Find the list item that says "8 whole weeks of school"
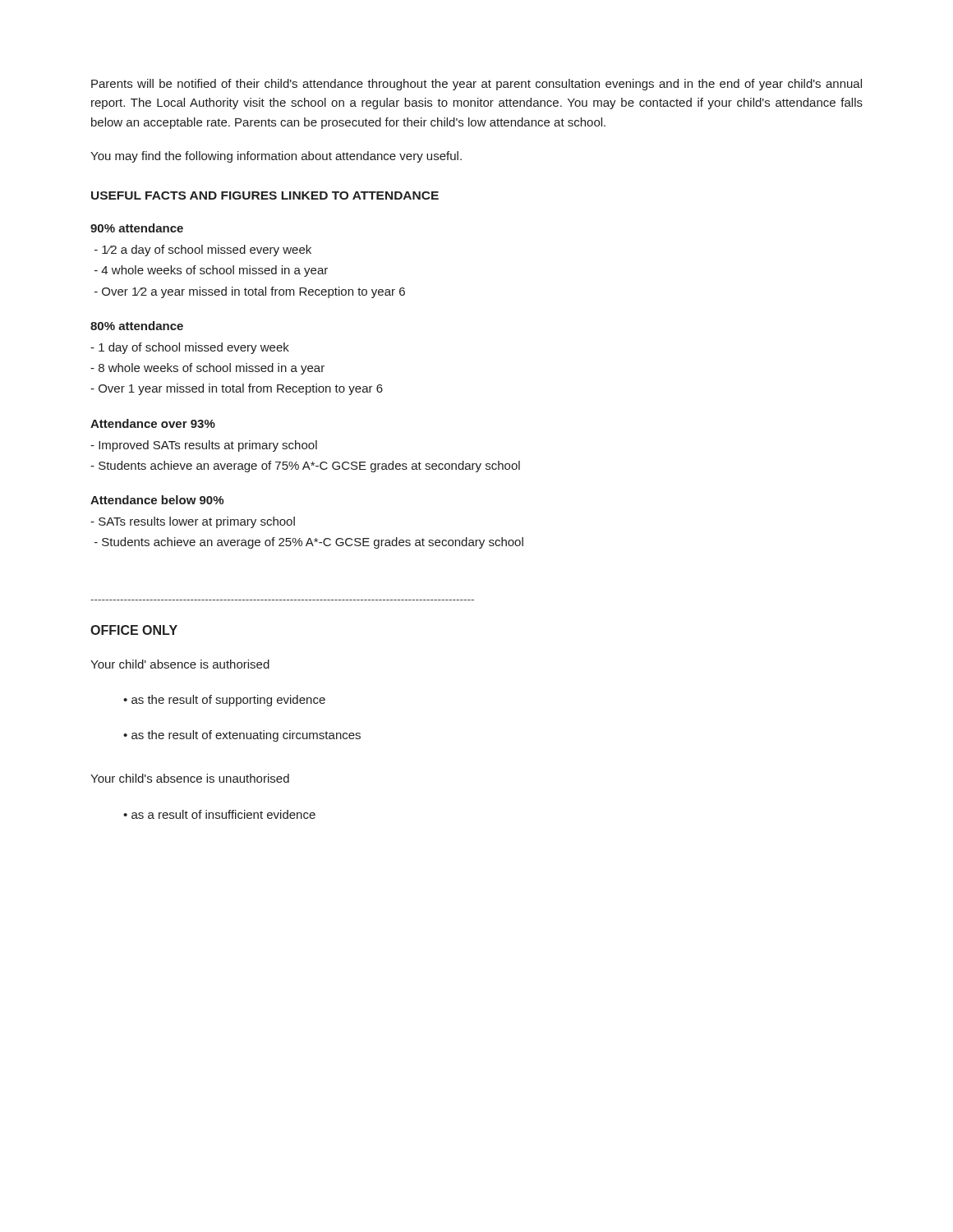953x1232 pixels. pyautogui.click(x=207, y=368)
